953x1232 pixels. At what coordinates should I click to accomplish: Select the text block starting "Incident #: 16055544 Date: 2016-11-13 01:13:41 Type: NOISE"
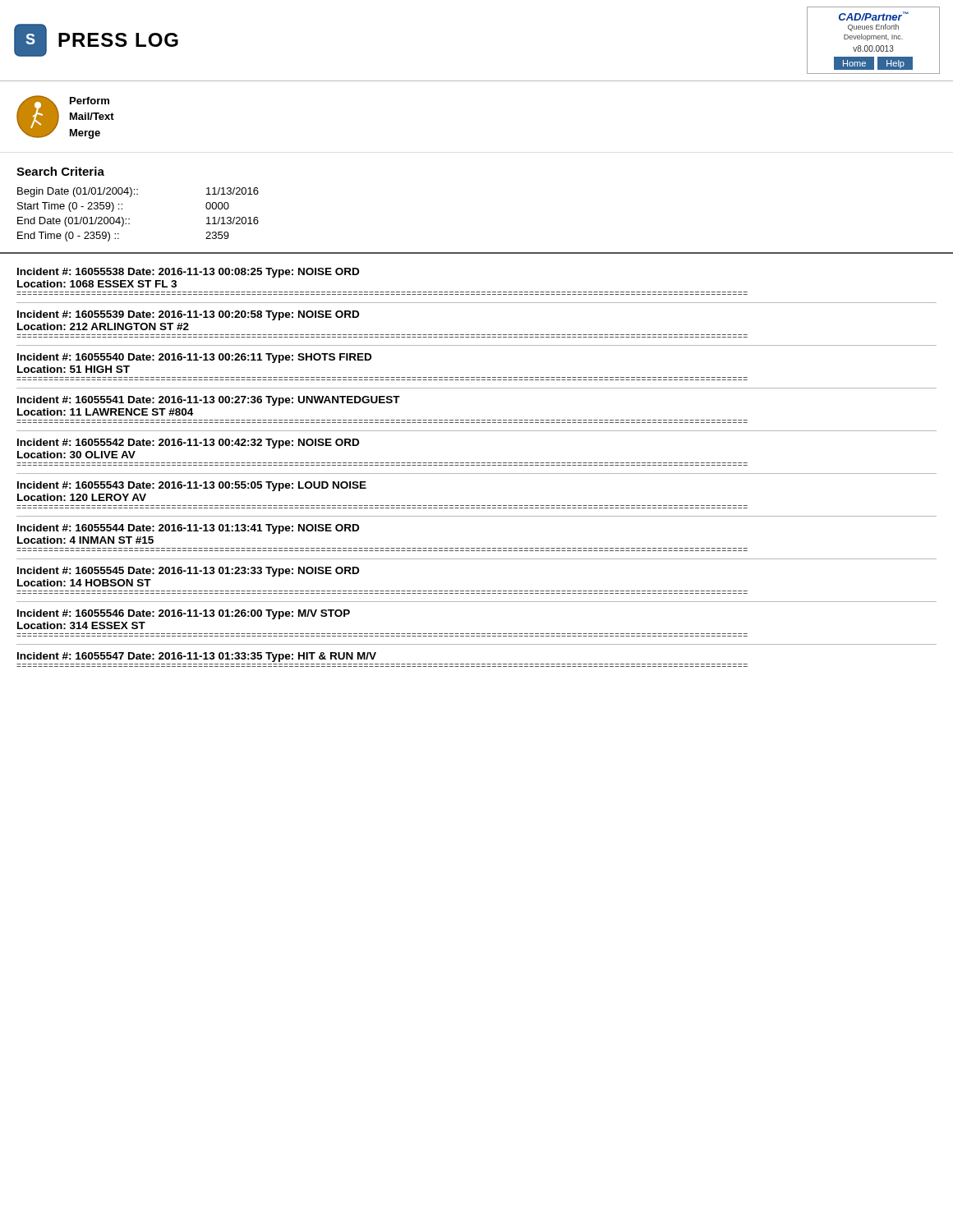(x=476, y=539)
